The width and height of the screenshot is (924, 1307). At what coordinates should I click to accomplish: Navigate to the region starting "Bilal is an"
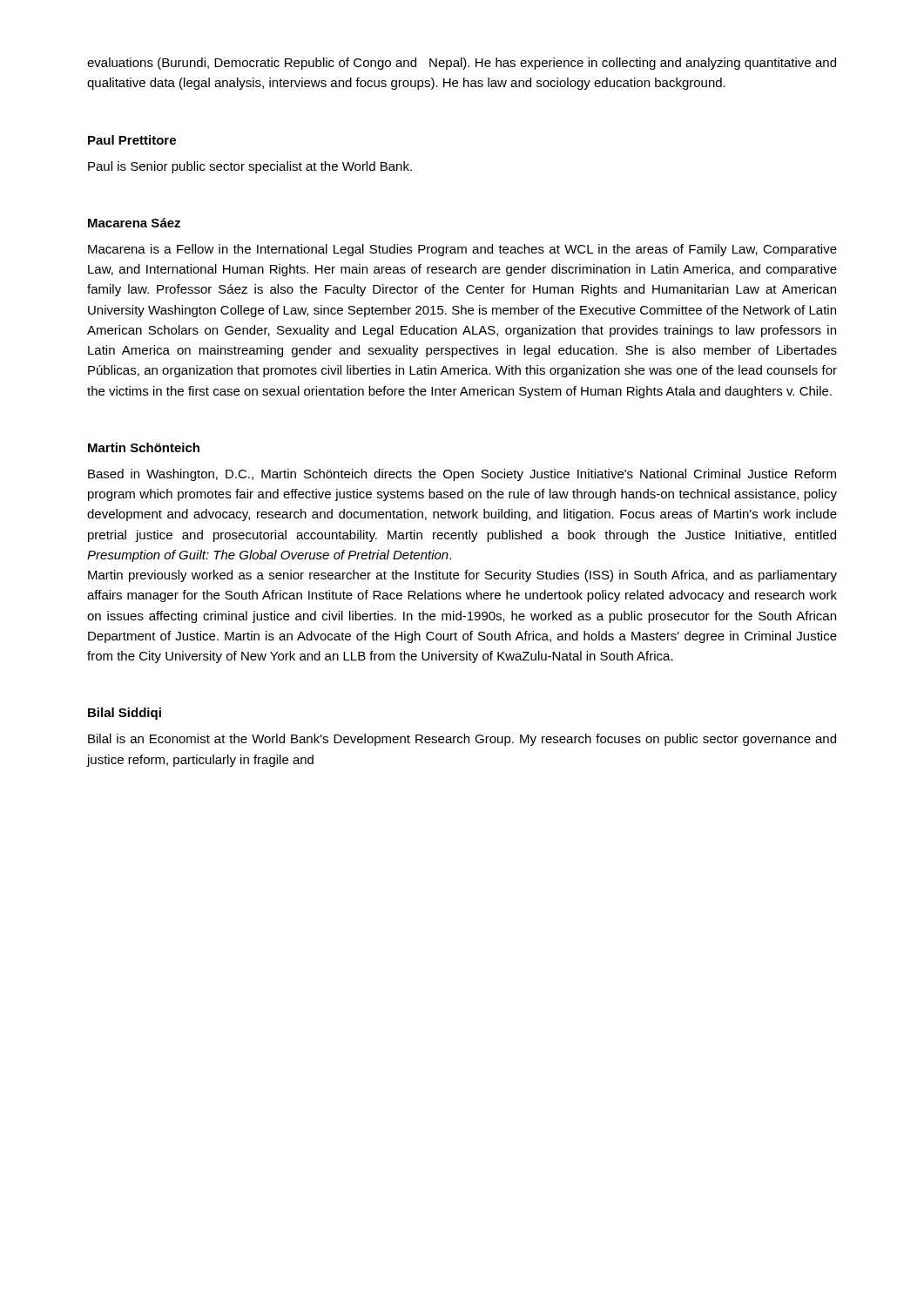pyautogui.click(x=462, y=749)
